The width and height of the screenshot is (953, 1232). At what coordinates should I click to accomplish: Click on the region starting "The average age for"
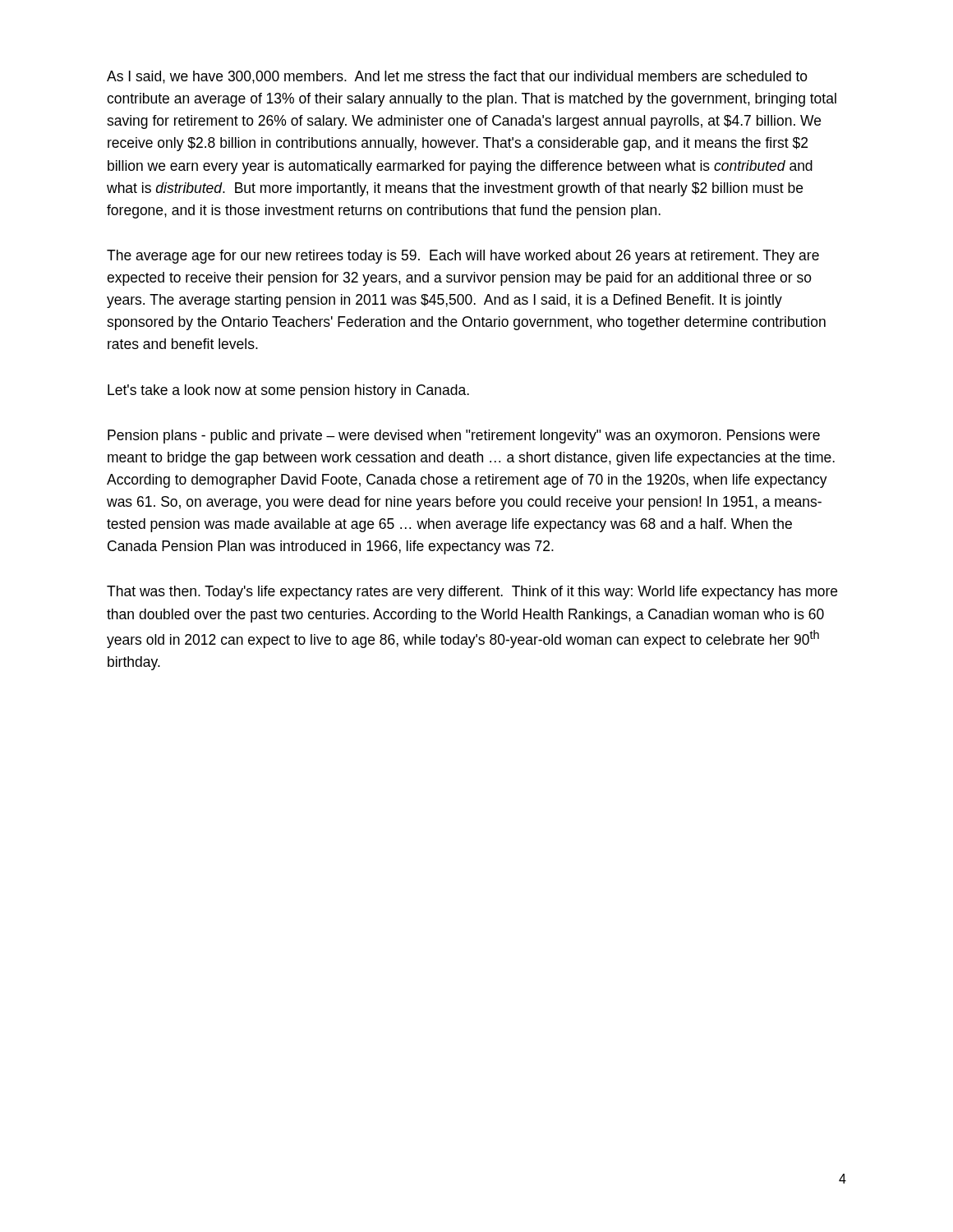(x=466, y=300)
